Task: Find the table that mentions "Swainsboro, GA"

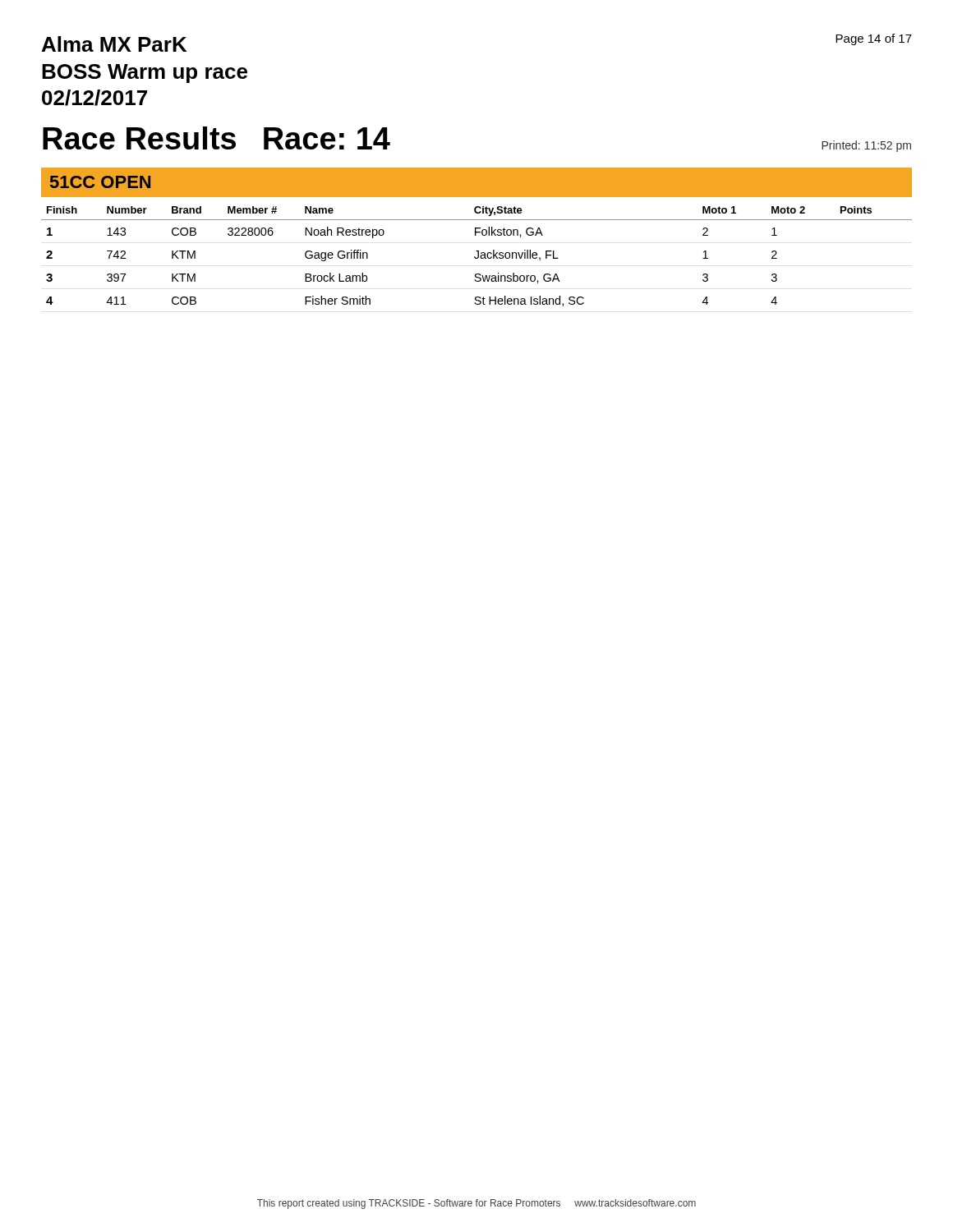Action: coord(476,256)
